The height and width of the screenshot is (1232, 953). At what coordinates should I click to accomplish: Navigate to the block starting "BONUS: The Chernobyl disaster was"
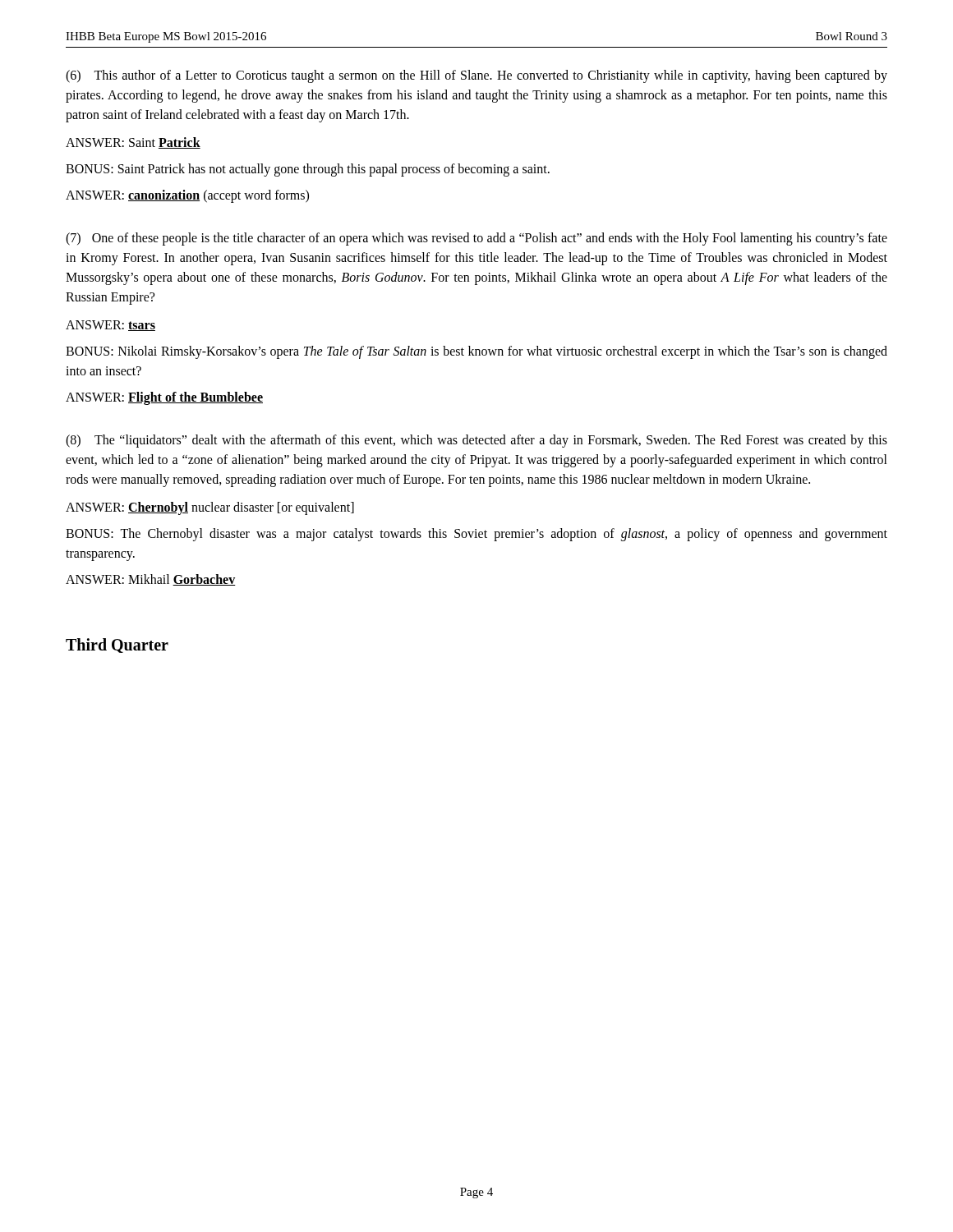[476, 544]
